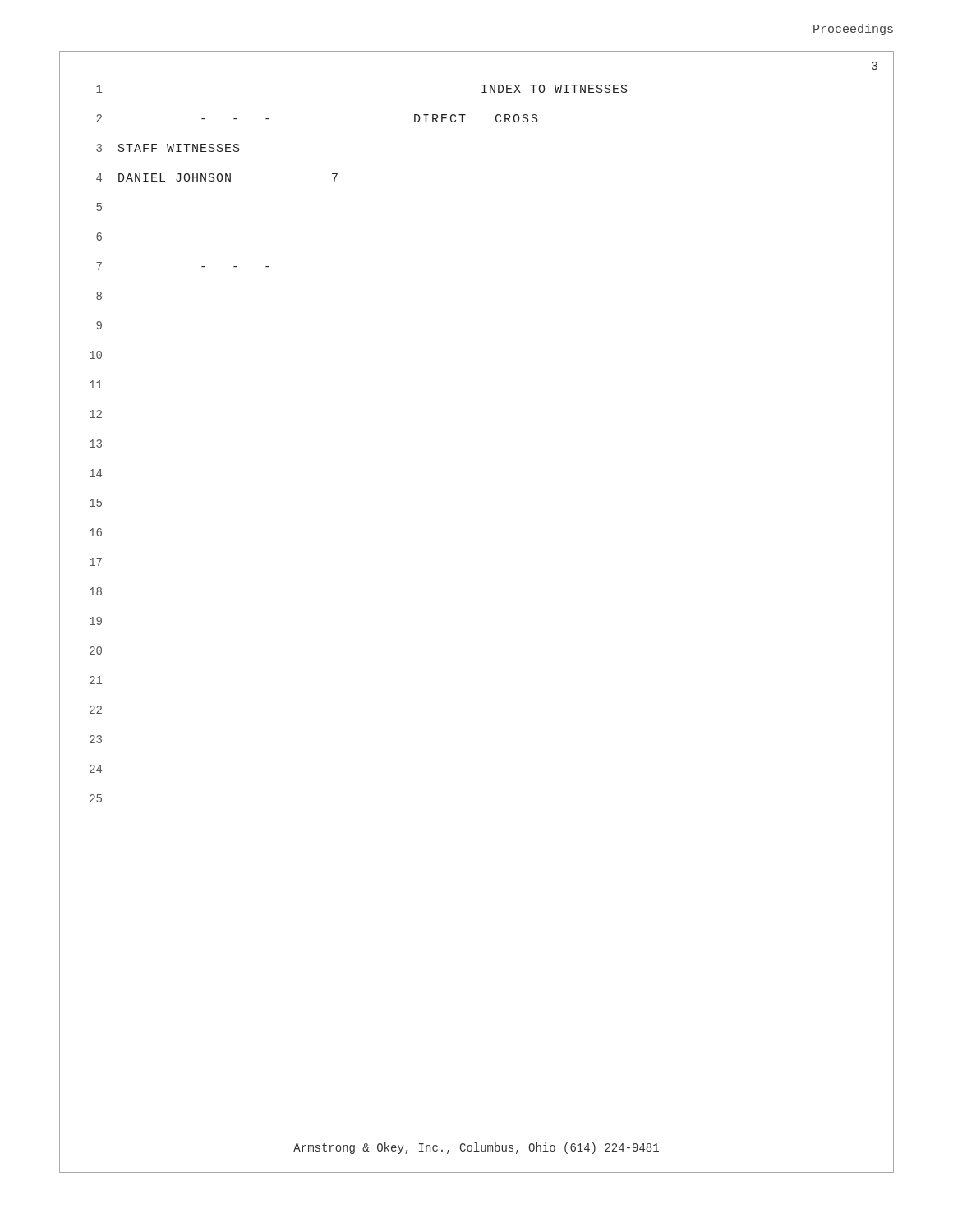Find the text that reads "DANIEL JOHNSON7"
This screenshot has height=1232, width=953.
[228, 179]
